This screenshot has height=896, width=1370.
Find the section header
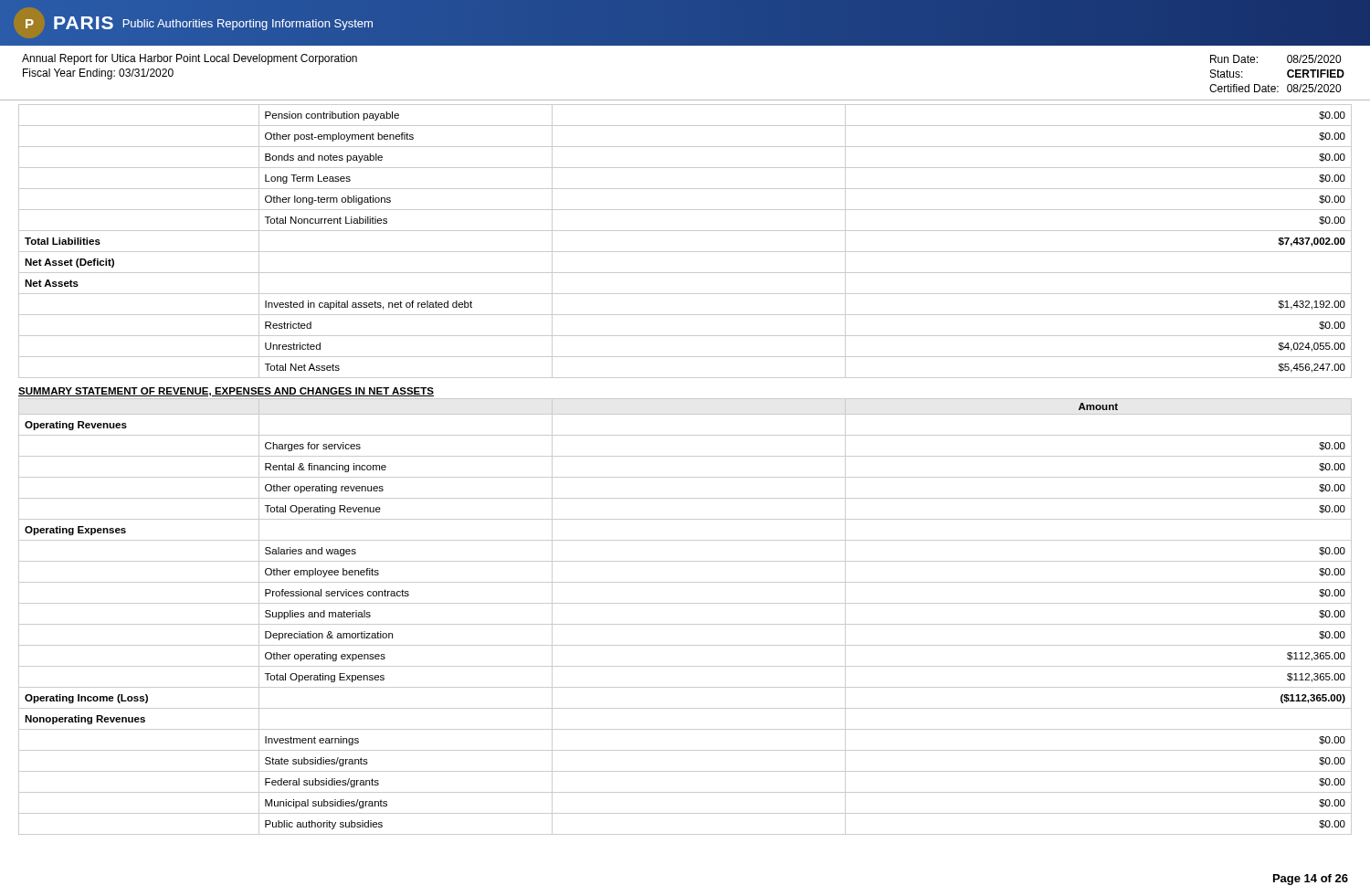pyautogui.click(x=226, y=391)
